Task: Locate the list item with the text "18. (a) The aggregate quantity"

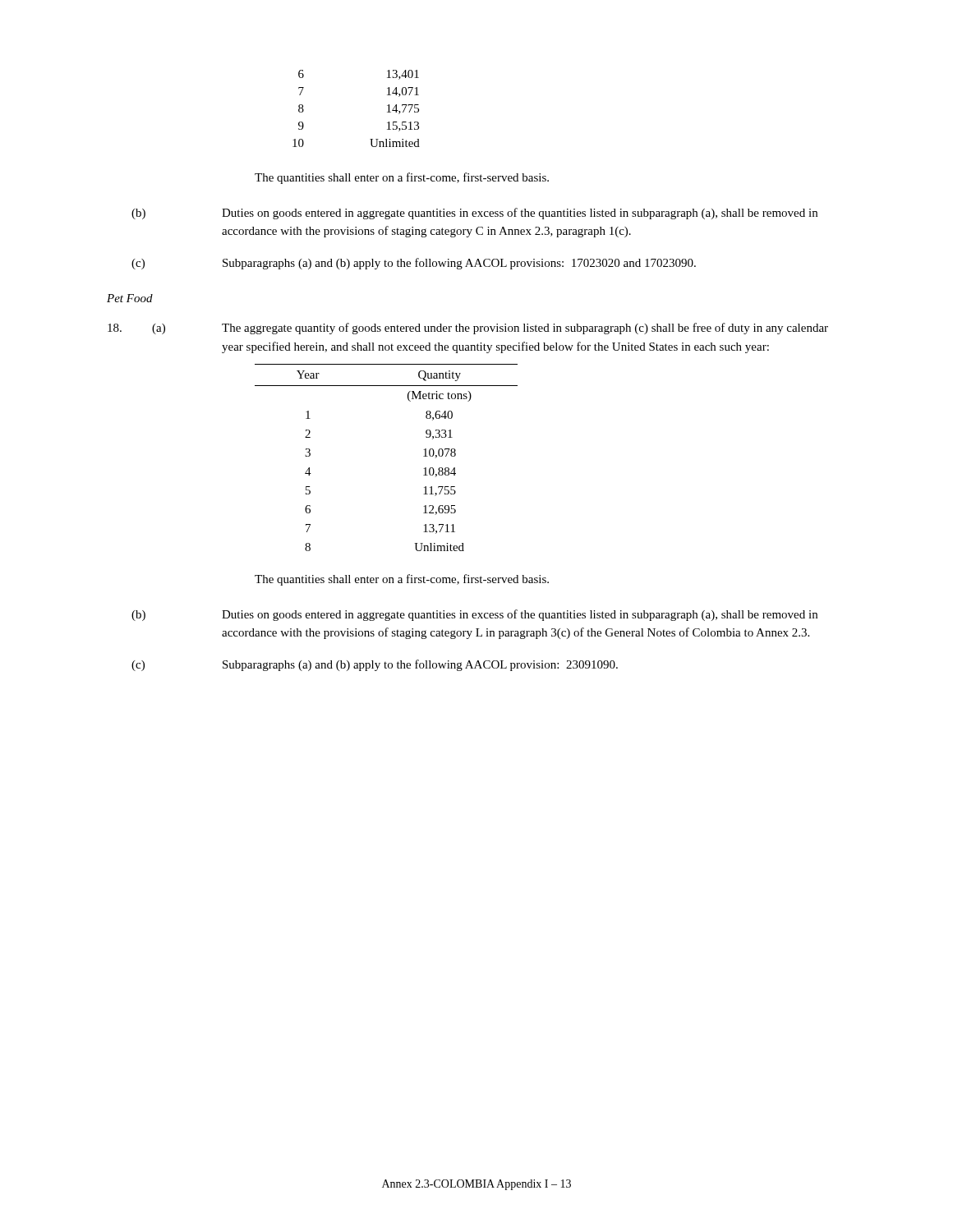Action: pos(476,337)
